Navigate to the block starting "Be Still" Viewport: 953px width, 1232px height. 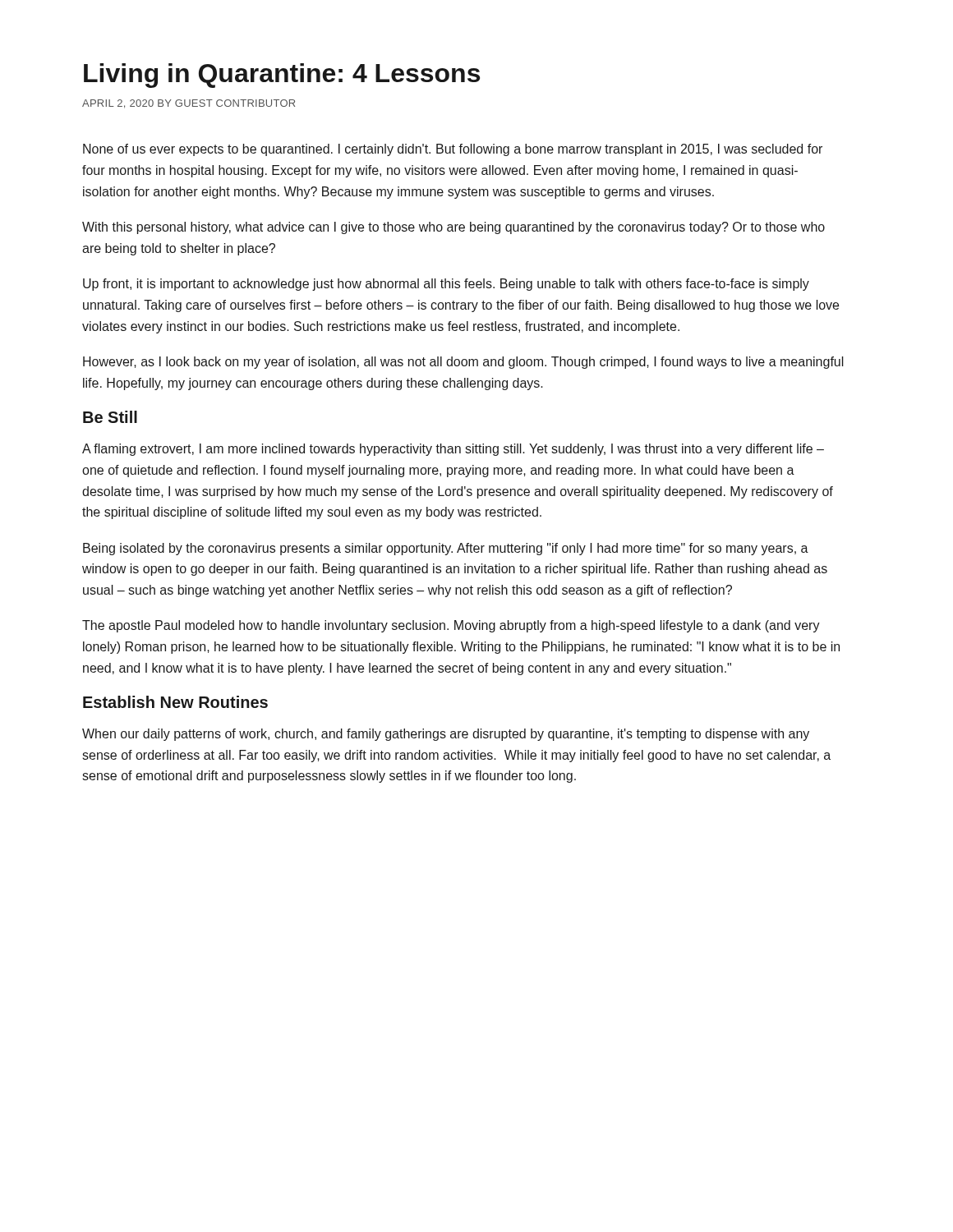[x=110, y=418]
